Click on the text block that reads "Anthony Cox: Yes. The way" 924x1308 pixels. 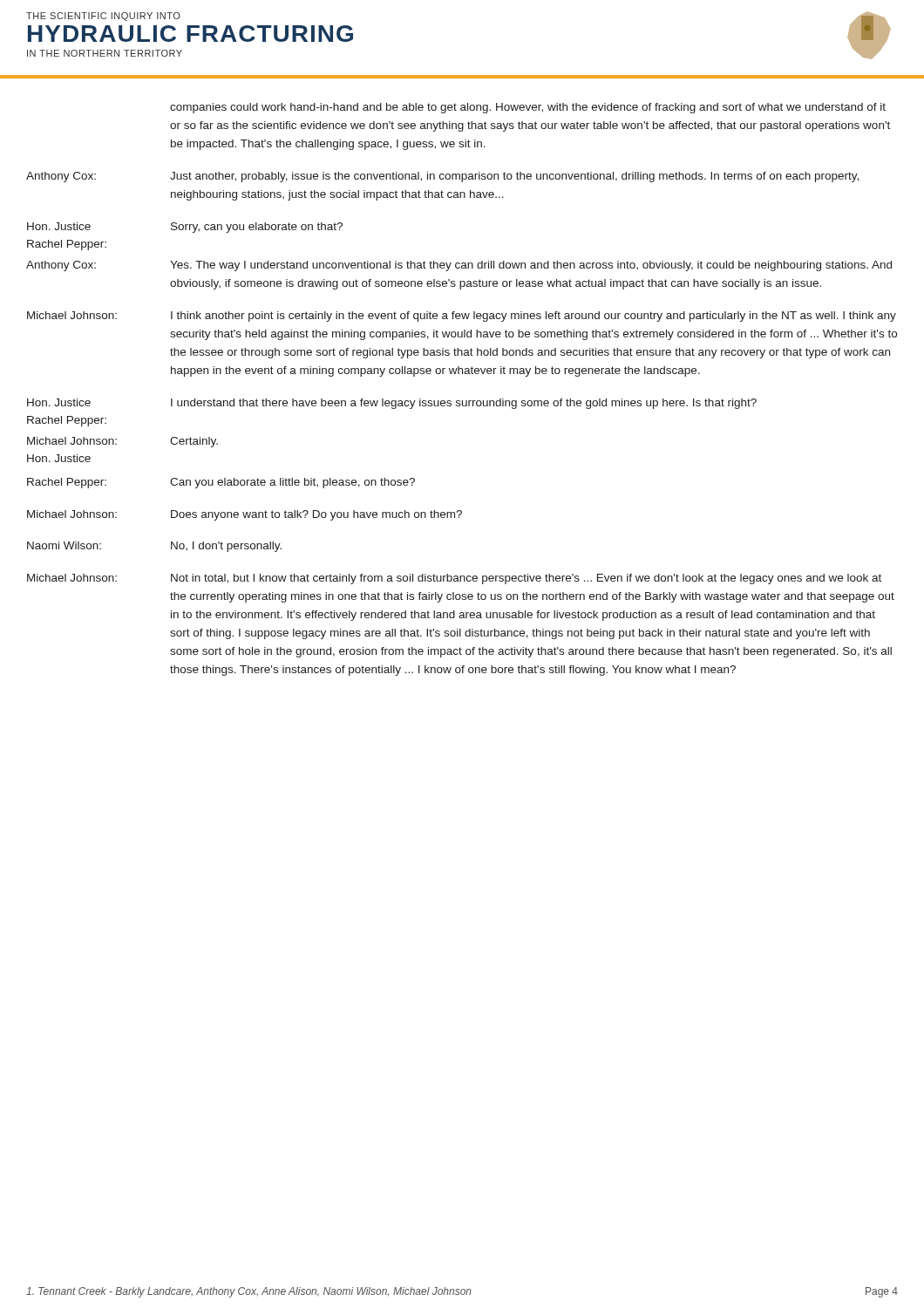462,275
